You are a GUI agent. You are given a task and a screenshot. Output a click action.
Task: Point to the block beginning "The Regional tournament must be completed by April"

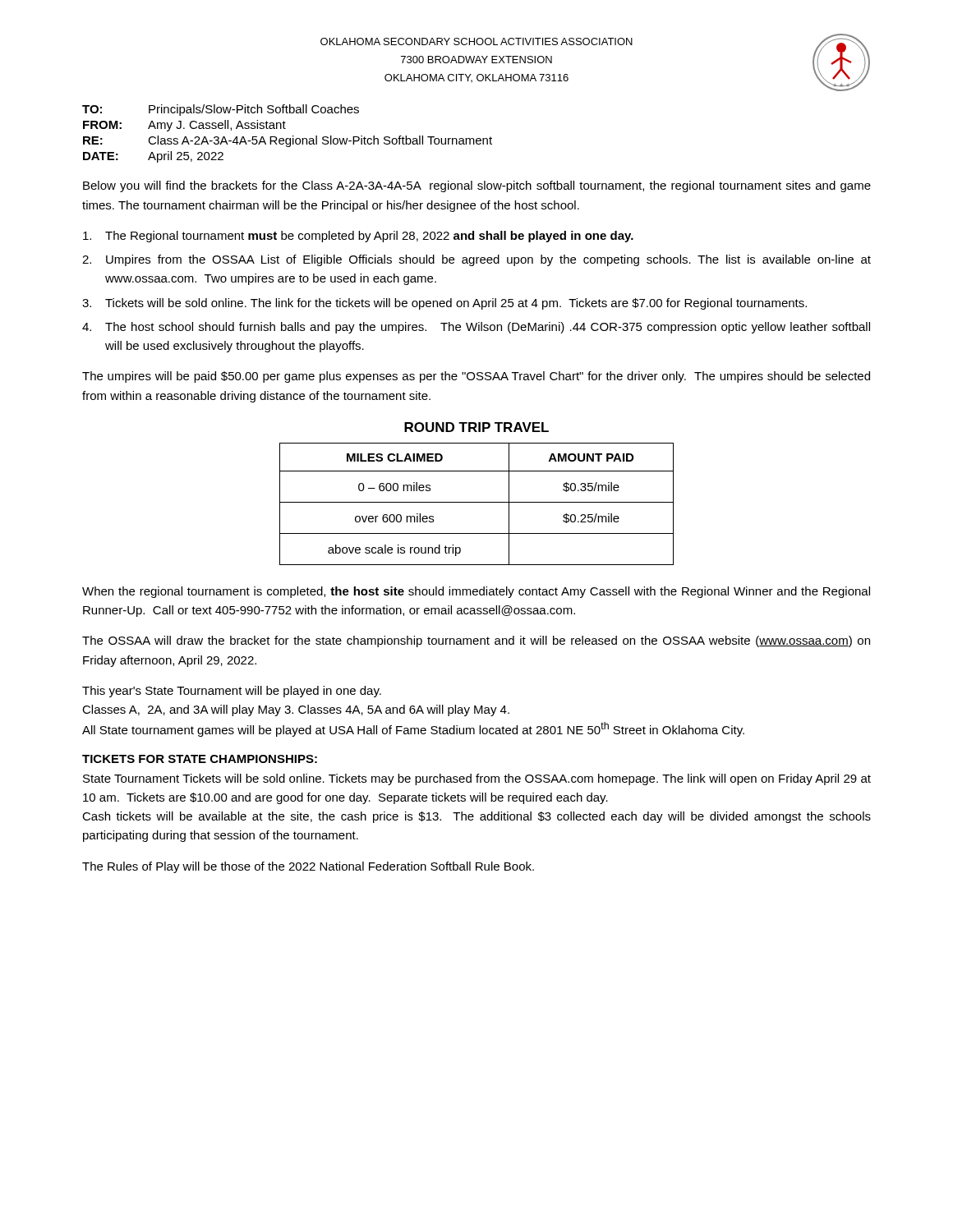[476, 235]
